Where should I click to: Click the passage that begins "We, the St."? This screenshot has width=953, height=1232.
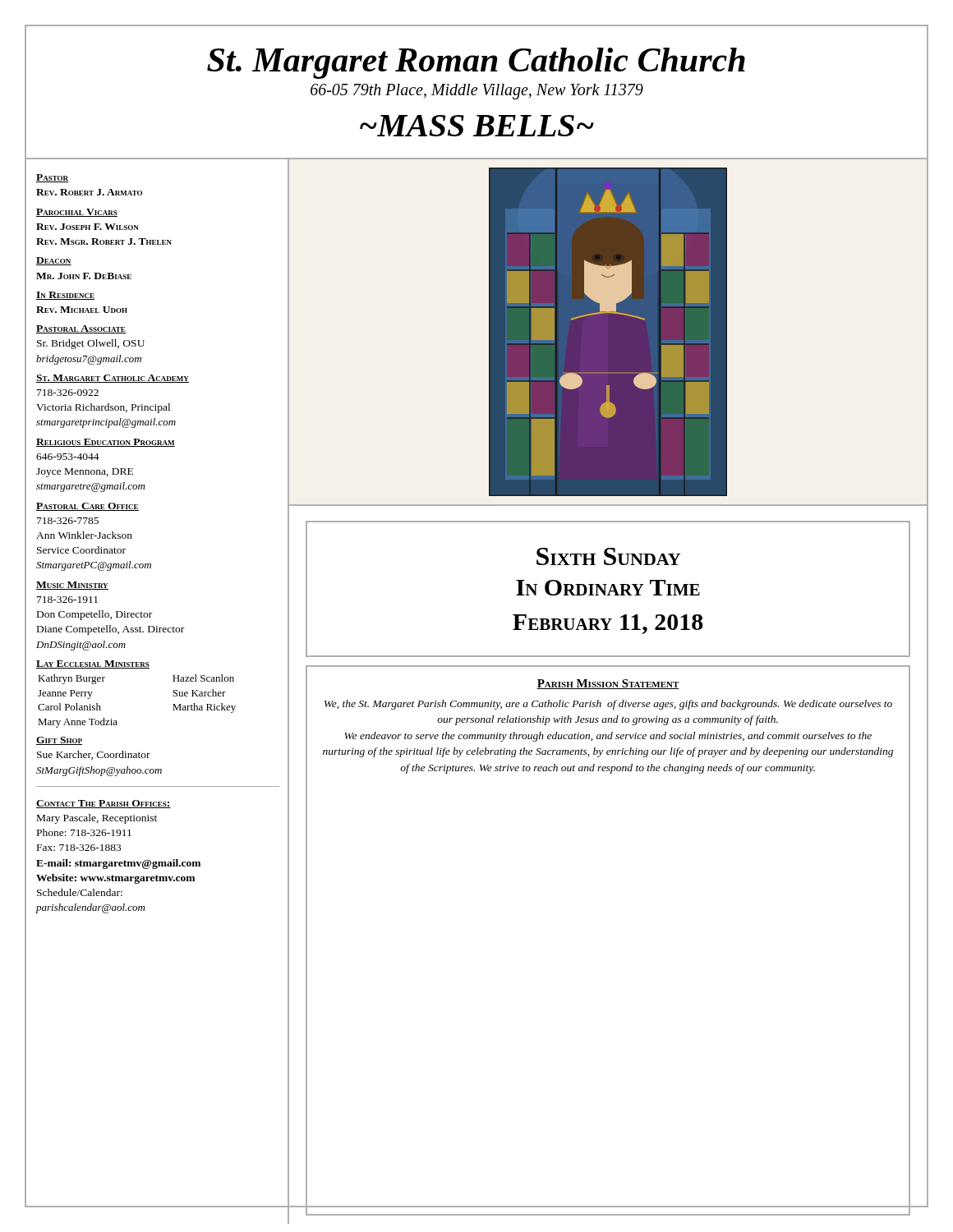[x=608, y=735]
